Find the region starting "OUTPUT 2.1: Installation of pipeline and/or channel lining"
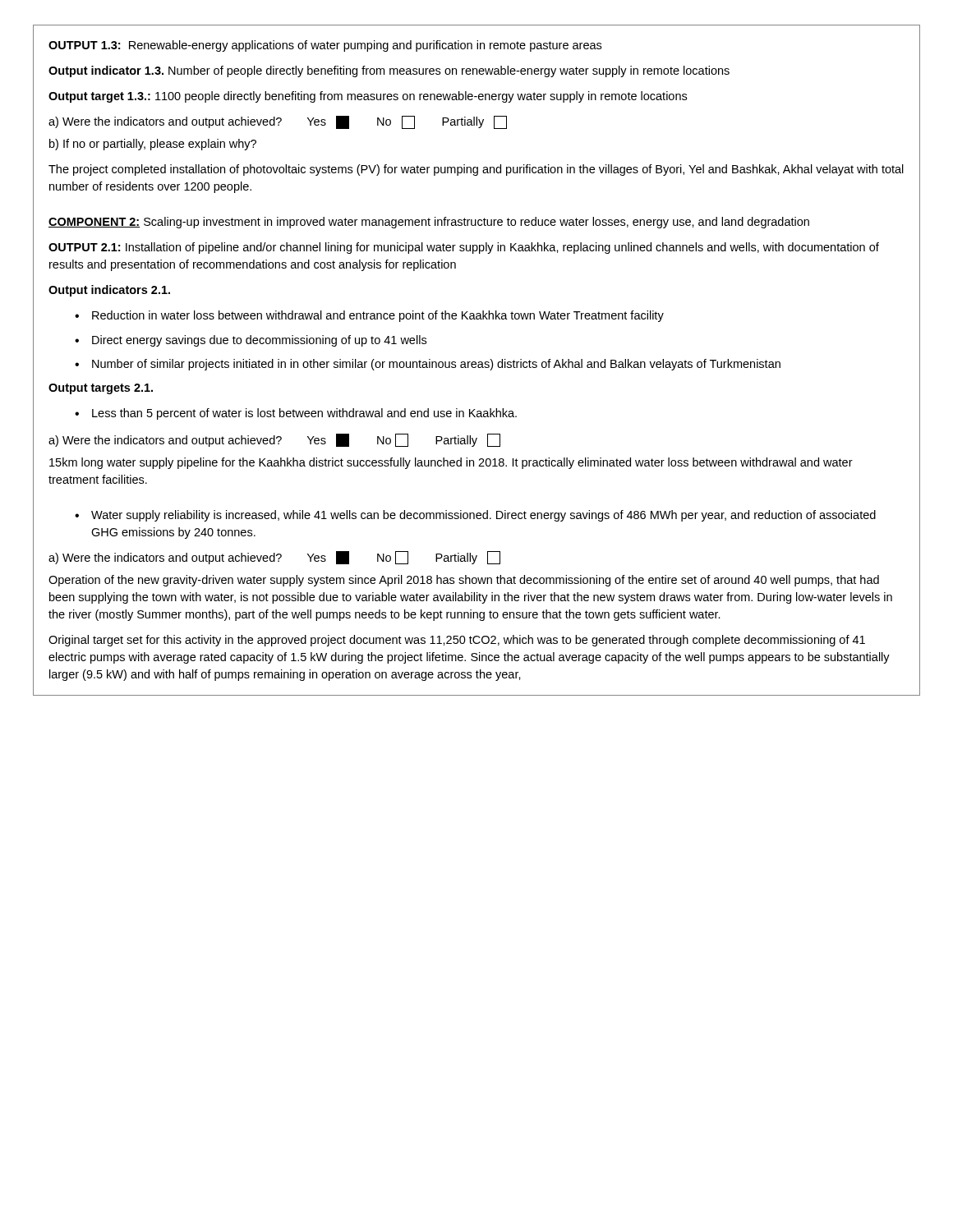This screenshot has height=1232, width=953. coord(464,256)
